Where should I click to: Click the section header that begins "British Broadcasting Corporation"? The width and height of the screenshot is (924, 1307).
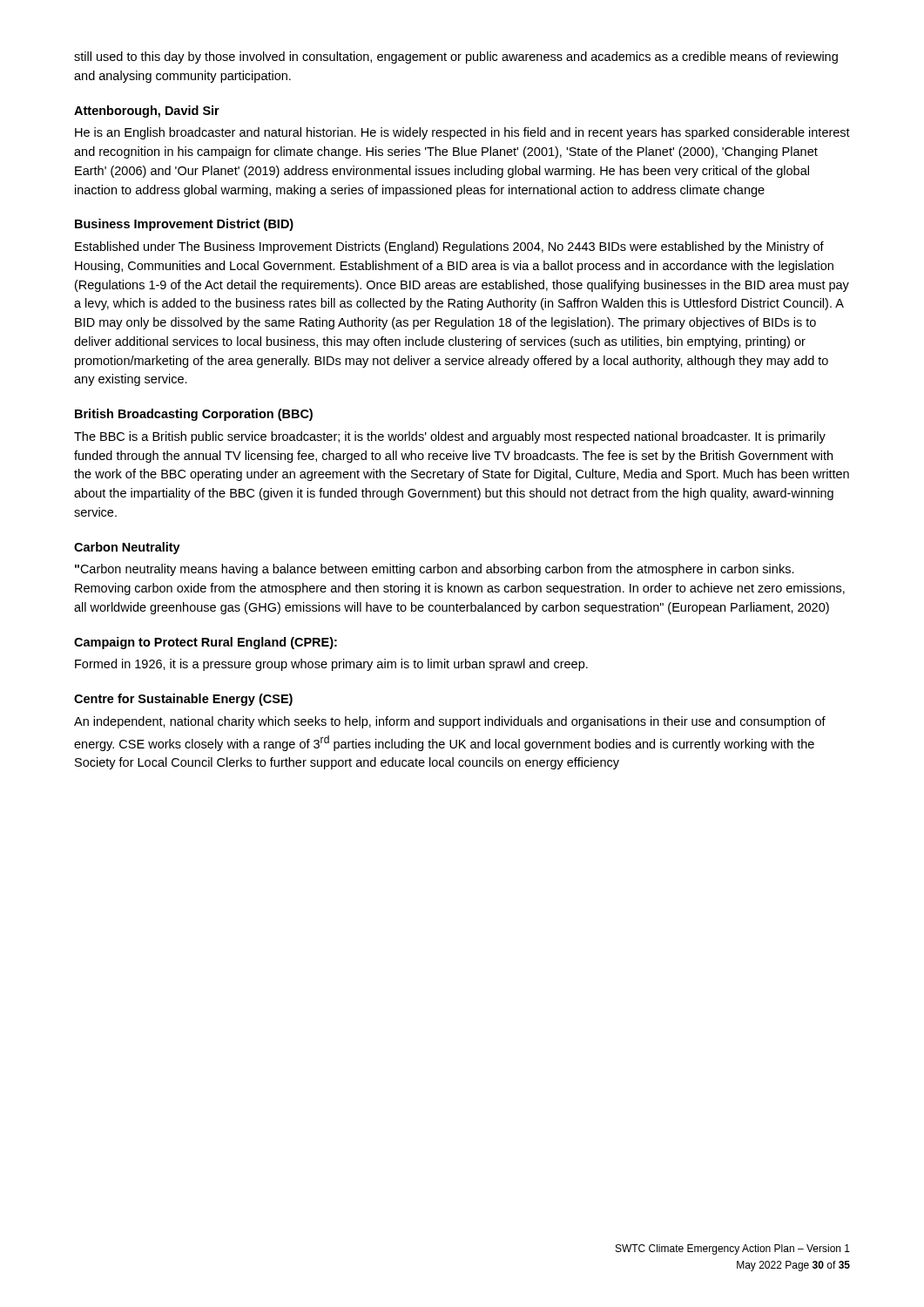click(194, 414)
